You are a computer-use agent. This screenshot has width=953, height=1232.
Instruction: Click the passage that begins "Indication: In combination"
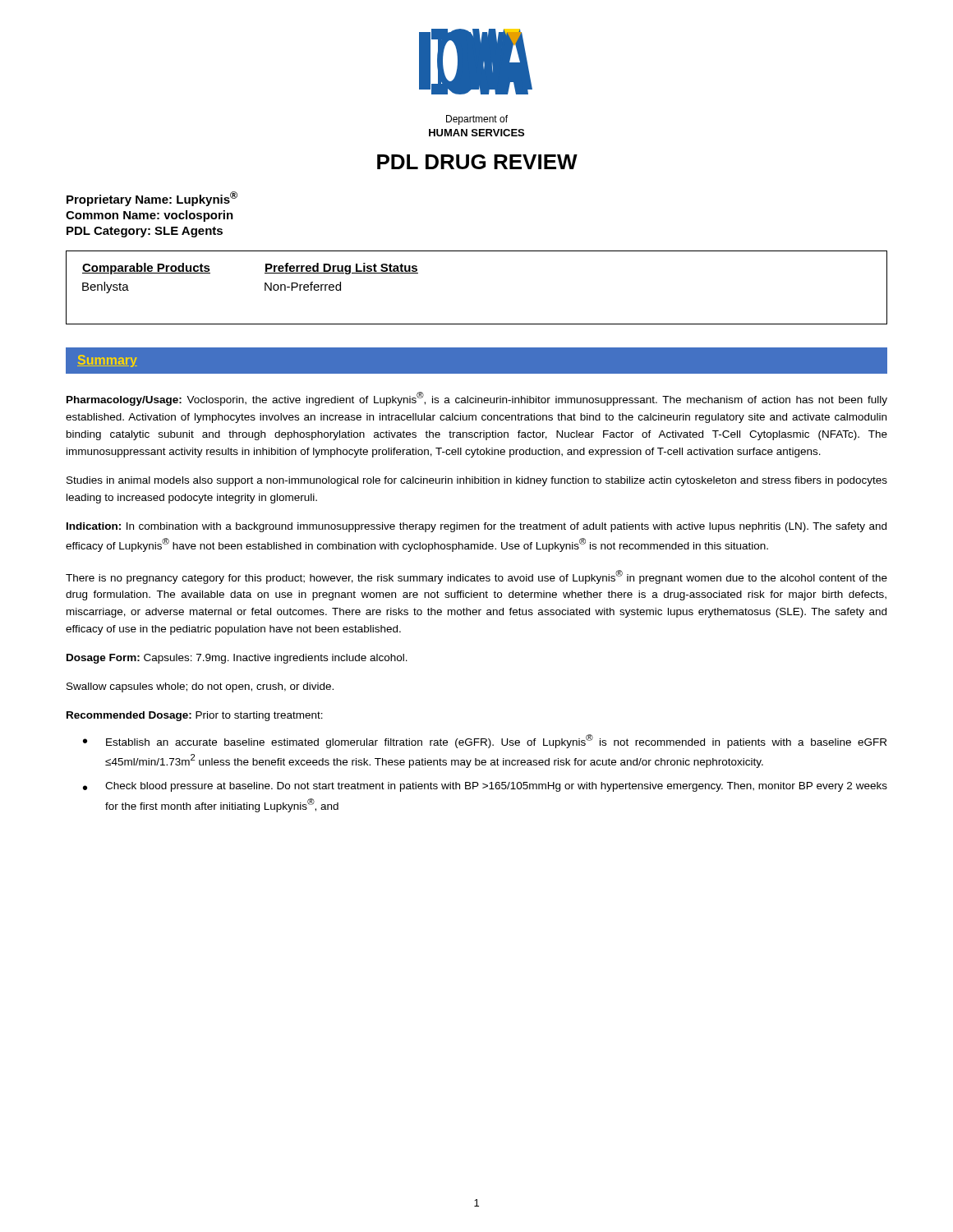point(476,536)
